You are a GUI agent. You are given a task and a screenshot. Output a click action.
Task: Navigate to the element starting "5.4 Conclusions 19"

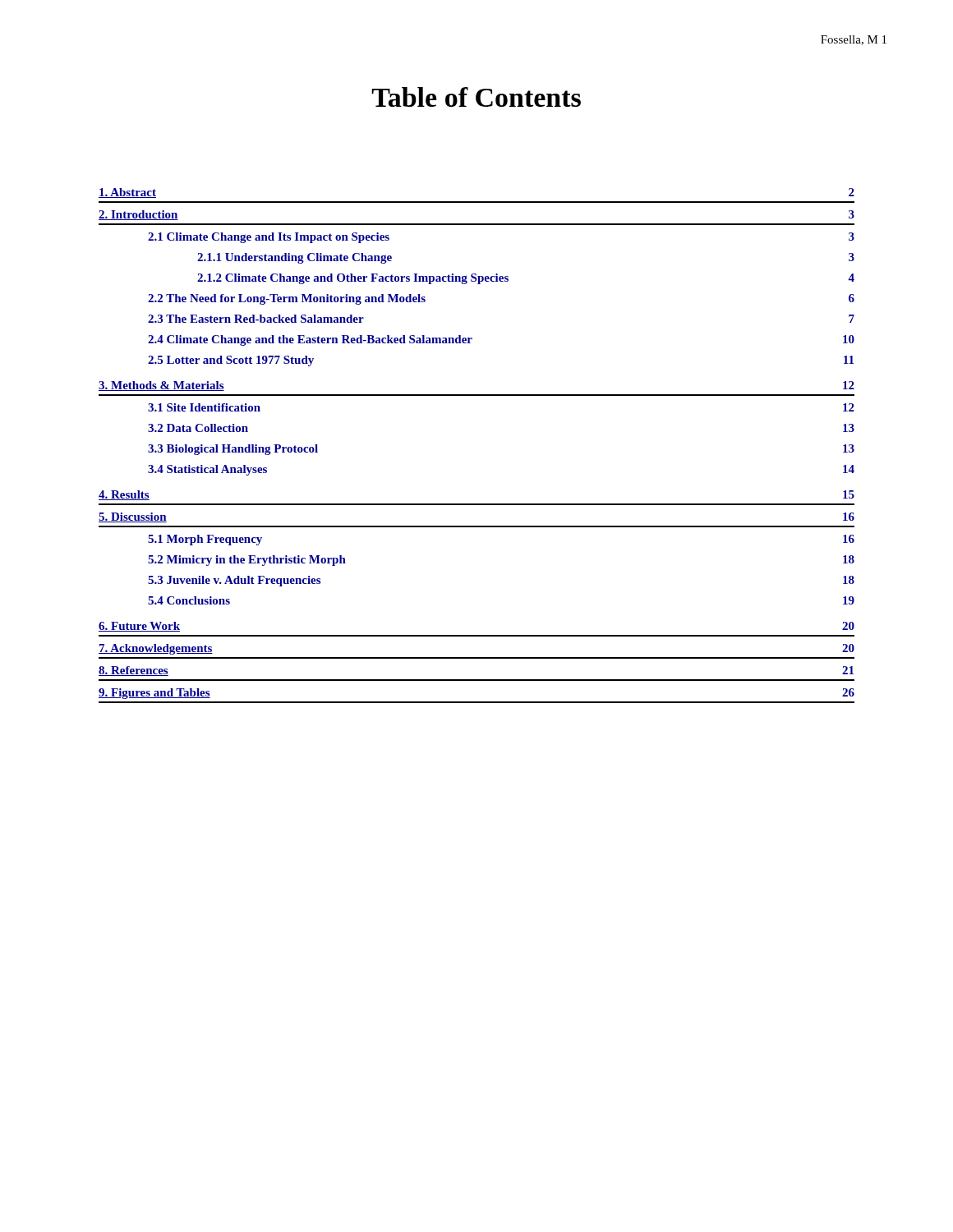point(196,600)
